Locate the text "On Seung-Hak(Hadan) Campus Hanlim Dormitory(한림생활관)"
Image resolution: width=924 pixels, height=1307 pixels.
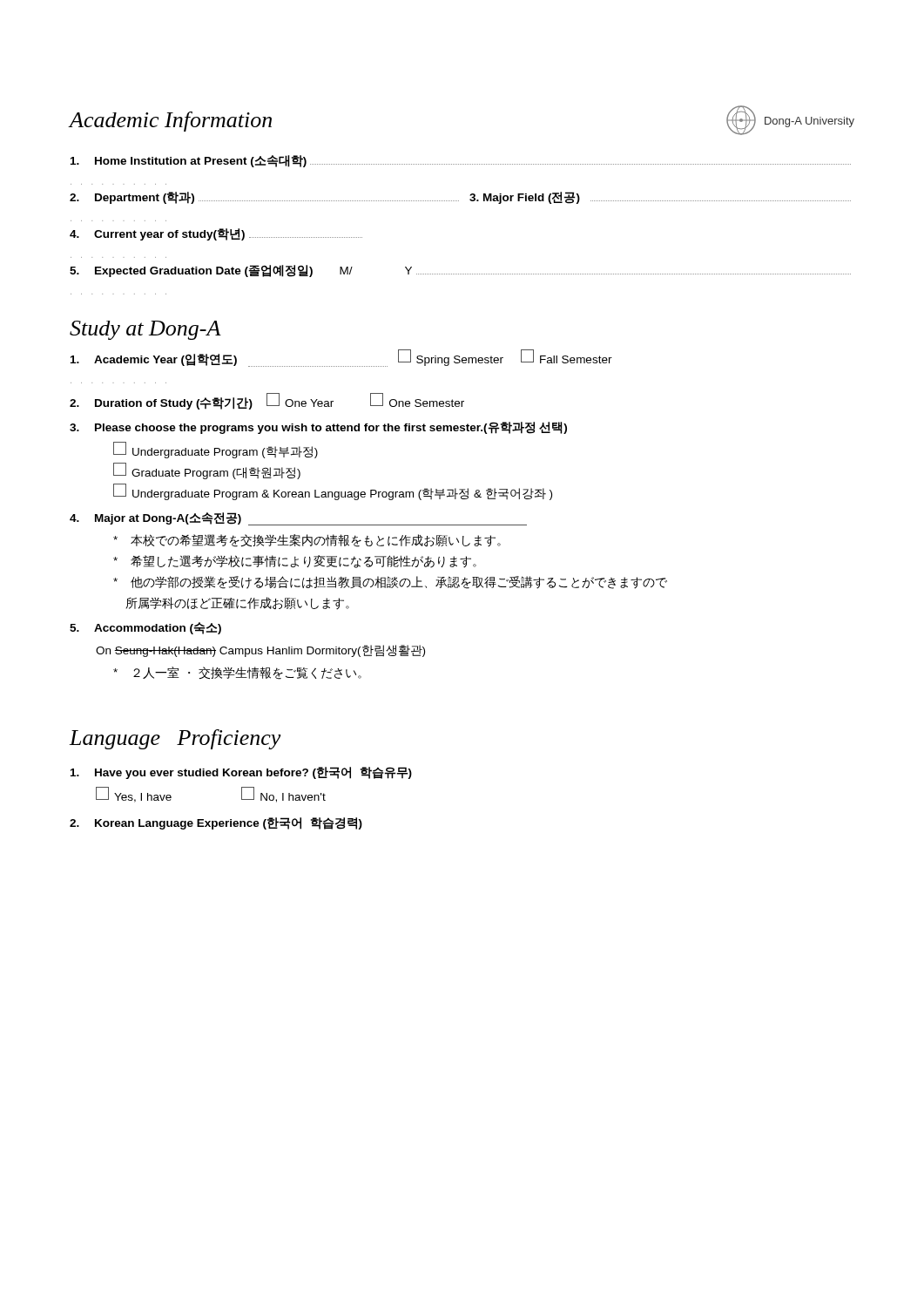pos(261,650)
